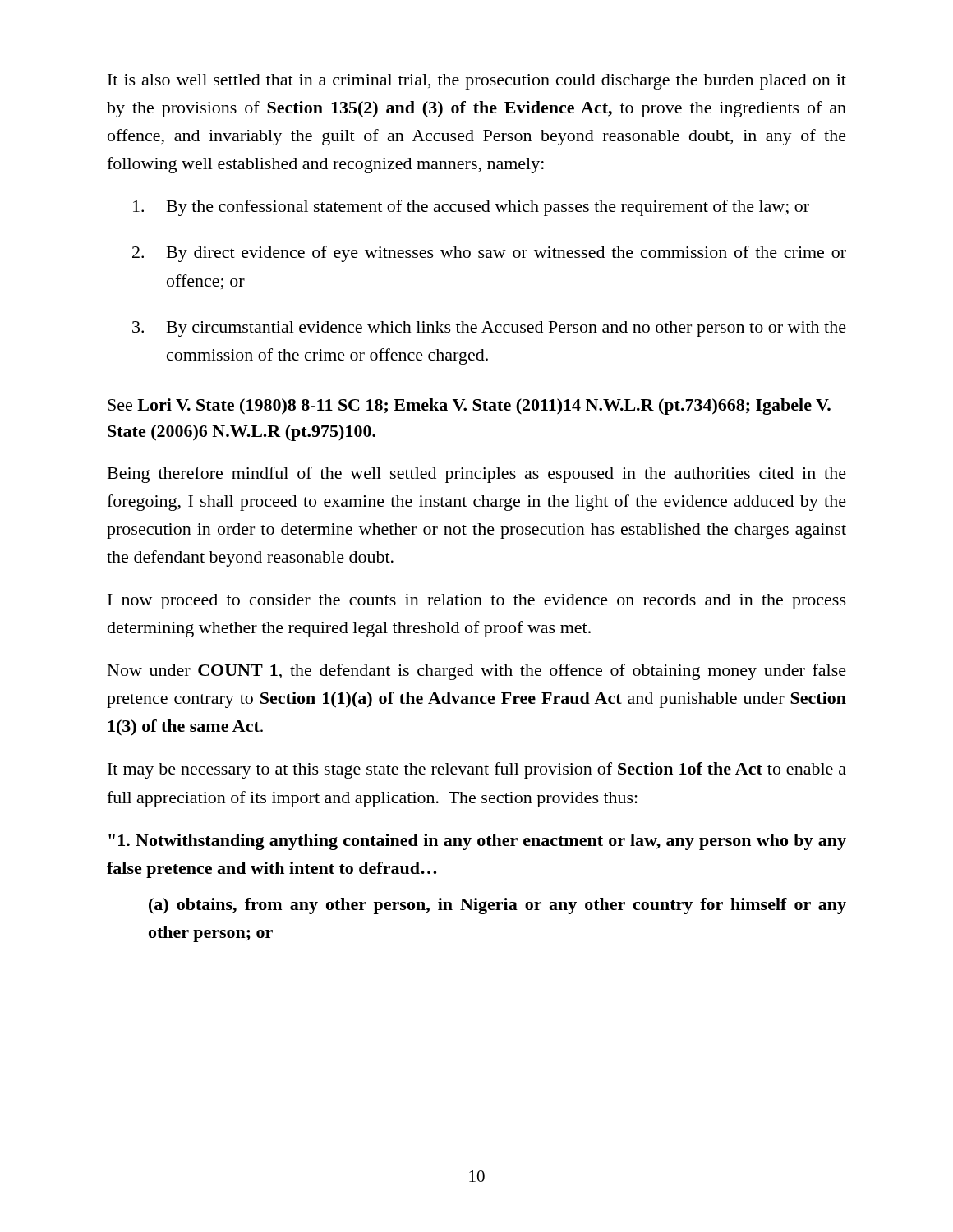Viewport: 953px width, 1232px height.
Task: Select the text block that reads "(a) obtains, from any other person,"
Action: pyautogui.click(x=497, y=918)
